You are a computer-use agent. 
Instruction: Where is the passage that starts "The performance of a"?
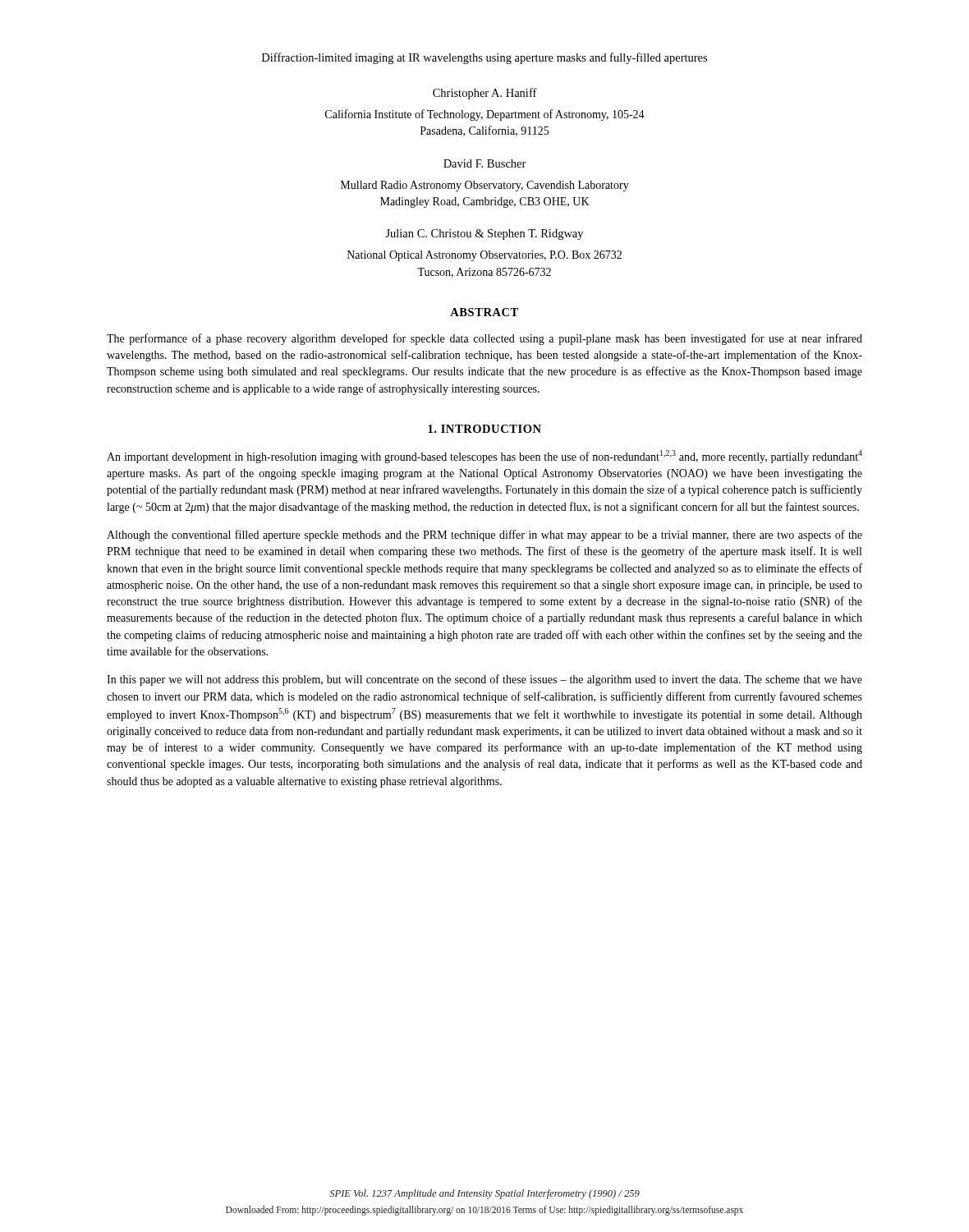484,364
